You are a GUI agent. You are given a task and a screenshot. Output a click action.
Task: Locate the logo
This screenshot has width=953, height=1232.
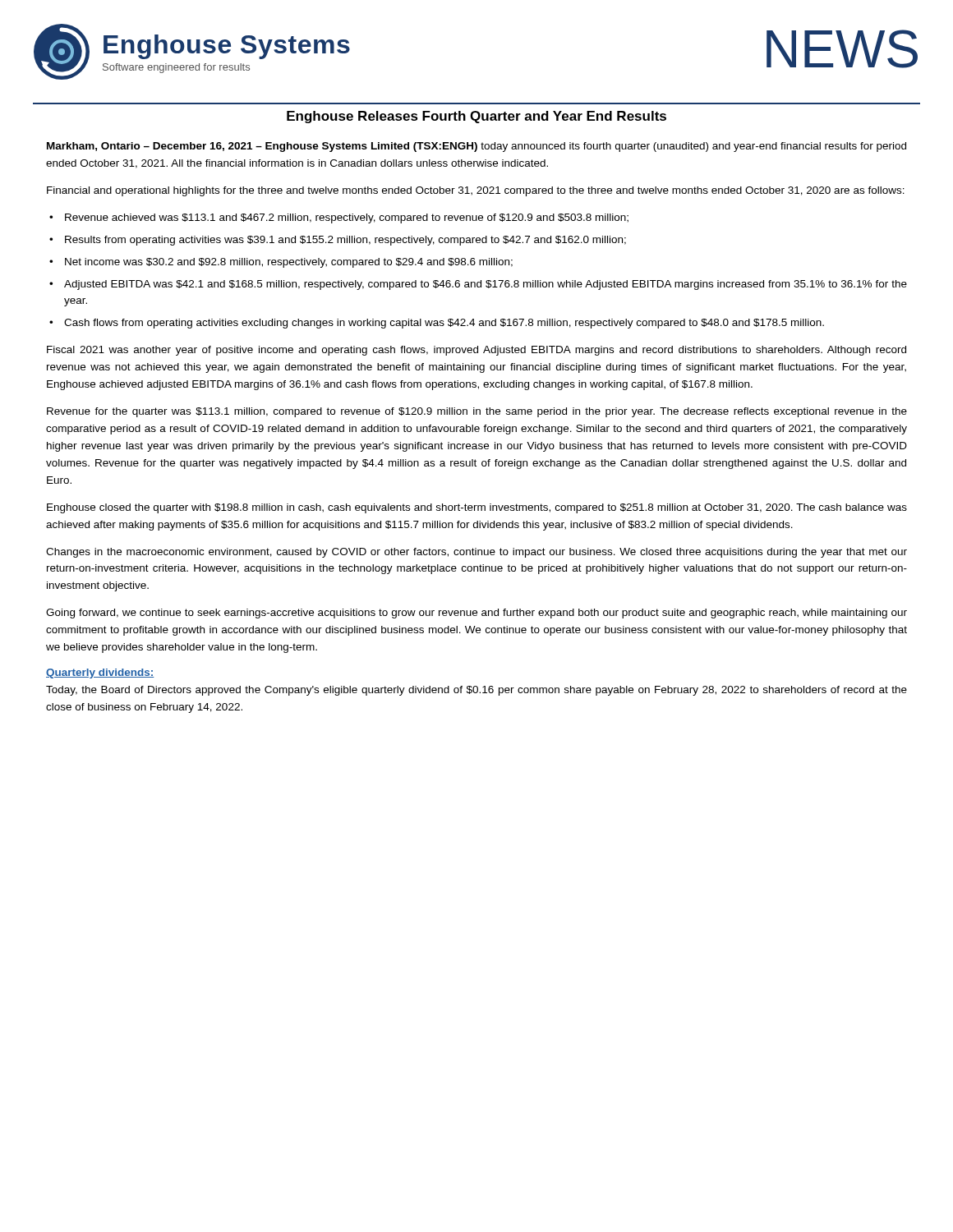[x=192, y=52]
